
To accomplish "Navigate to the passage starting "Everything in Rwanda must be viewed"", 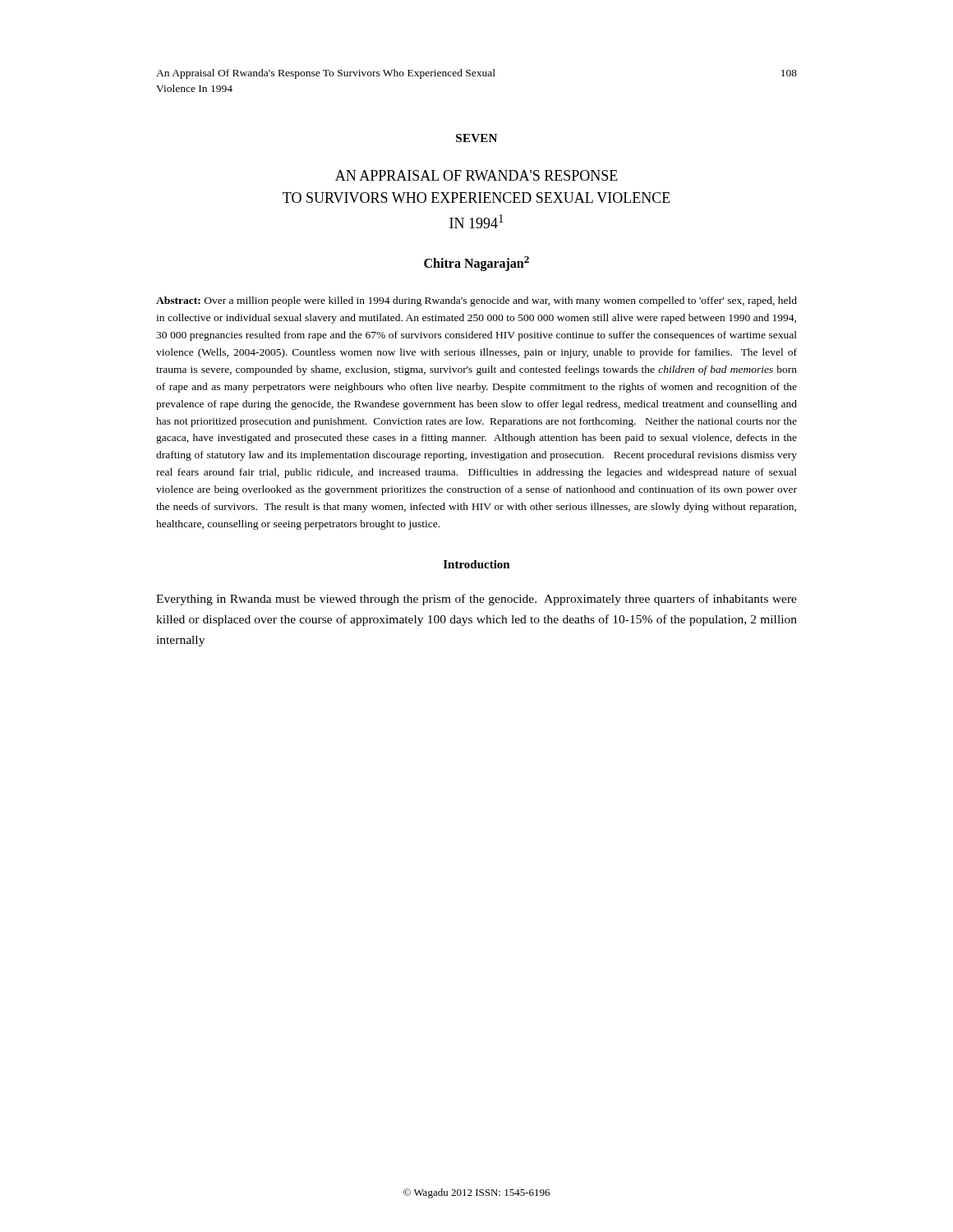I will 476,619.
